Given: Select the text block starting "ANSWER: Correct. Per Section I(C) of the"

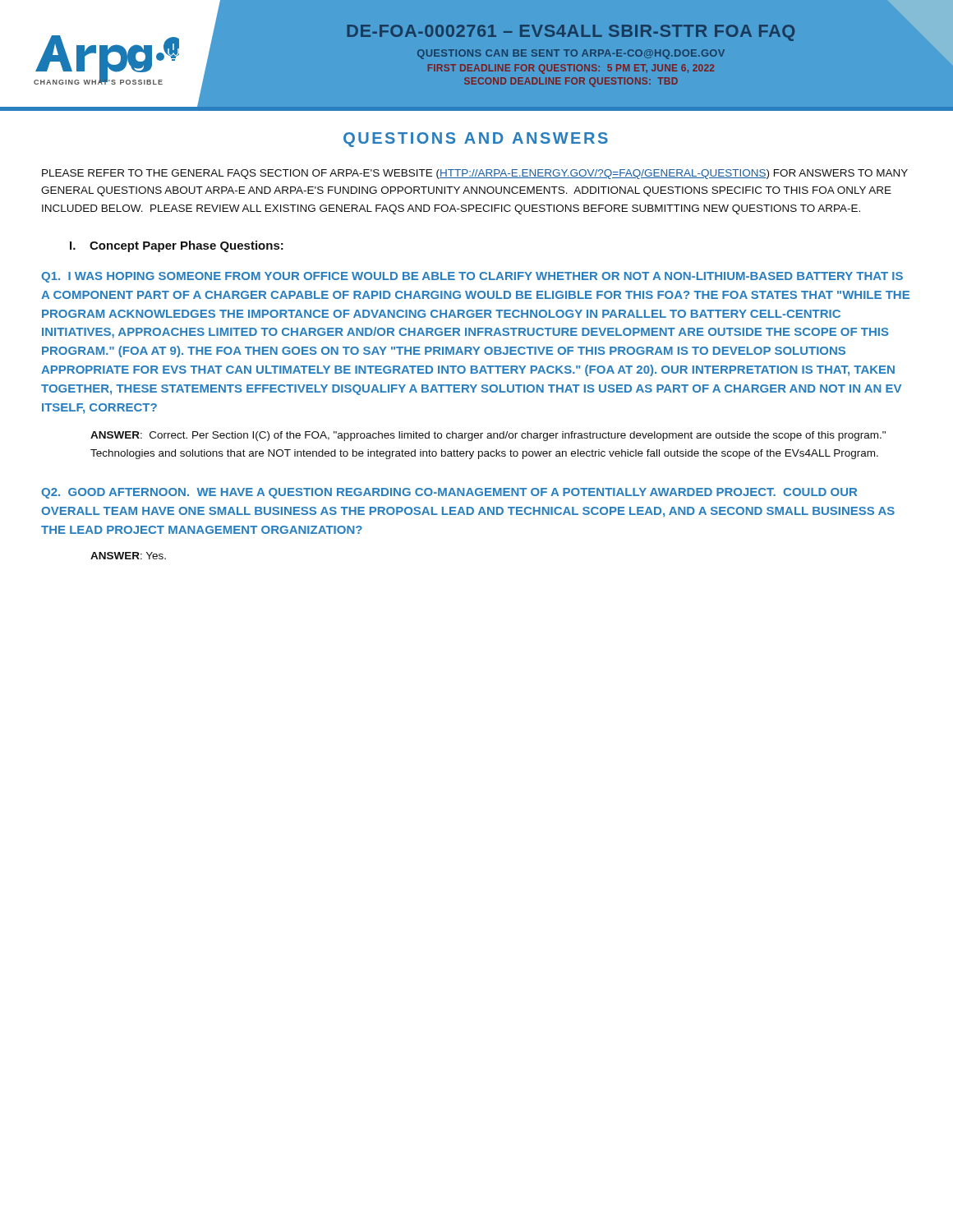Looking at the screenshot, I should (x=488, y=444).
